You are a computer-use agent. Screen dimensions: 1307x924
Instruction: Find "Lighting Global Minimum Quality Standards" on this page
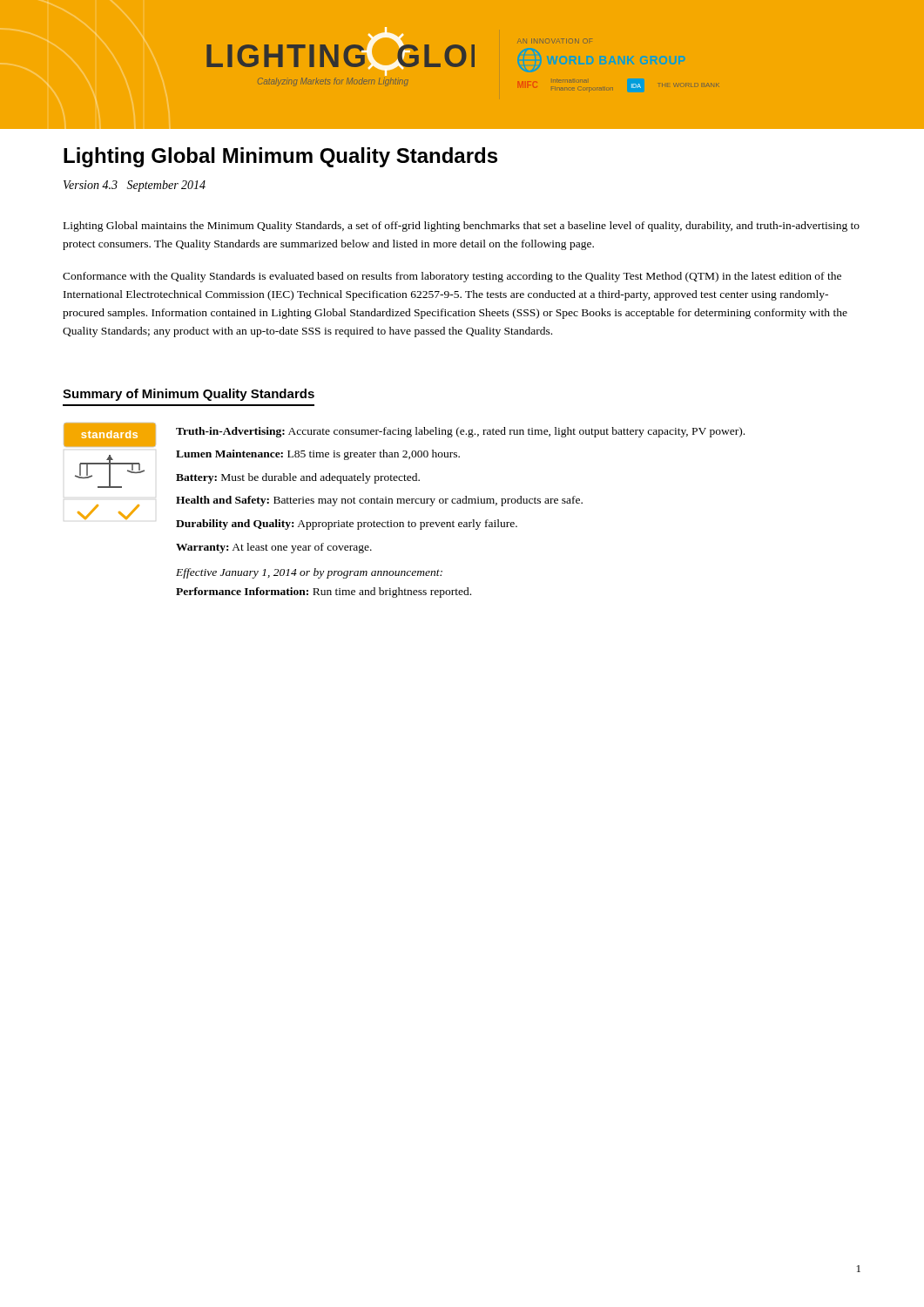pos(280,156)
